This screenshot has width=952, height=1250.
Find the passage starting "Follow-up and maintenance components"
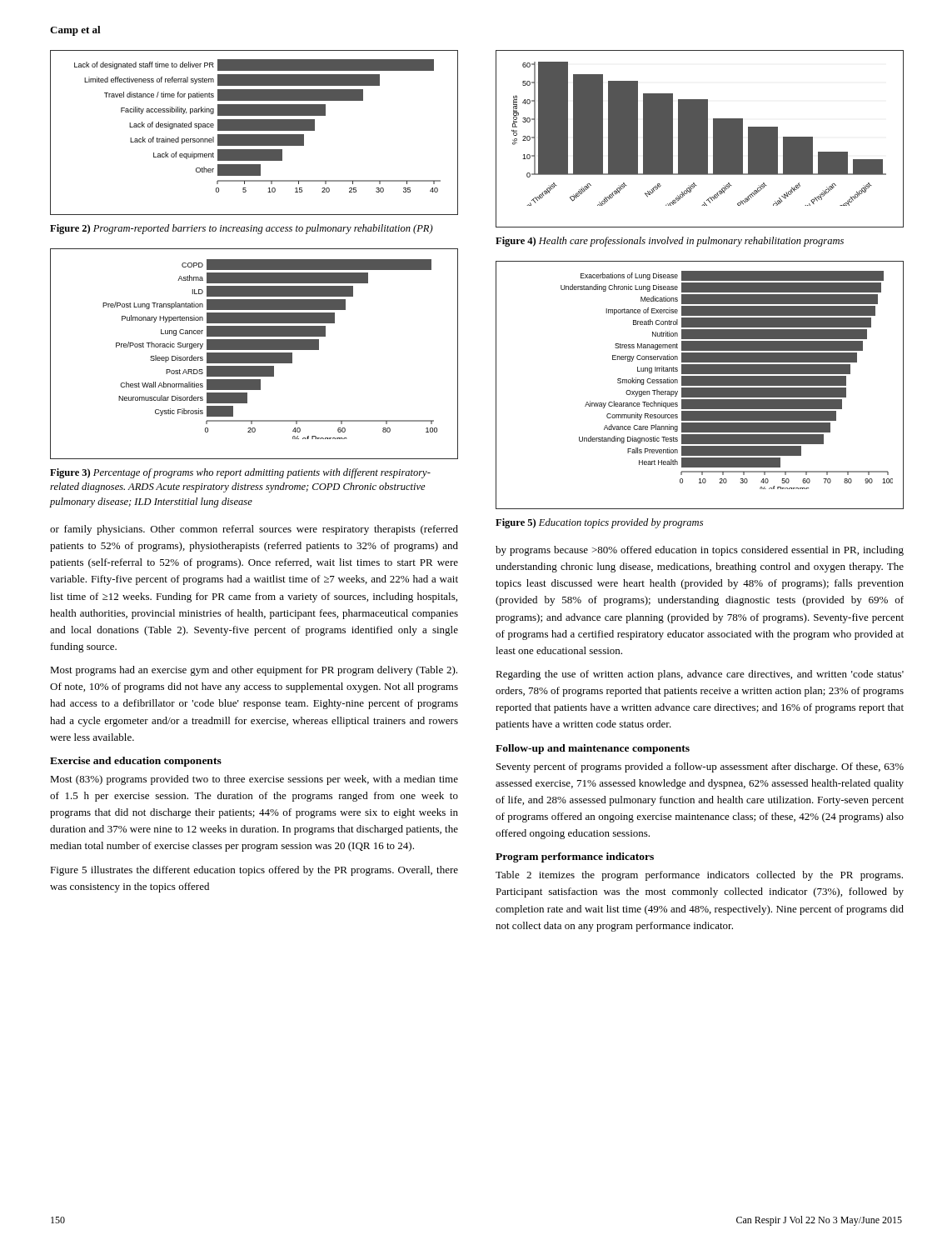593,748
